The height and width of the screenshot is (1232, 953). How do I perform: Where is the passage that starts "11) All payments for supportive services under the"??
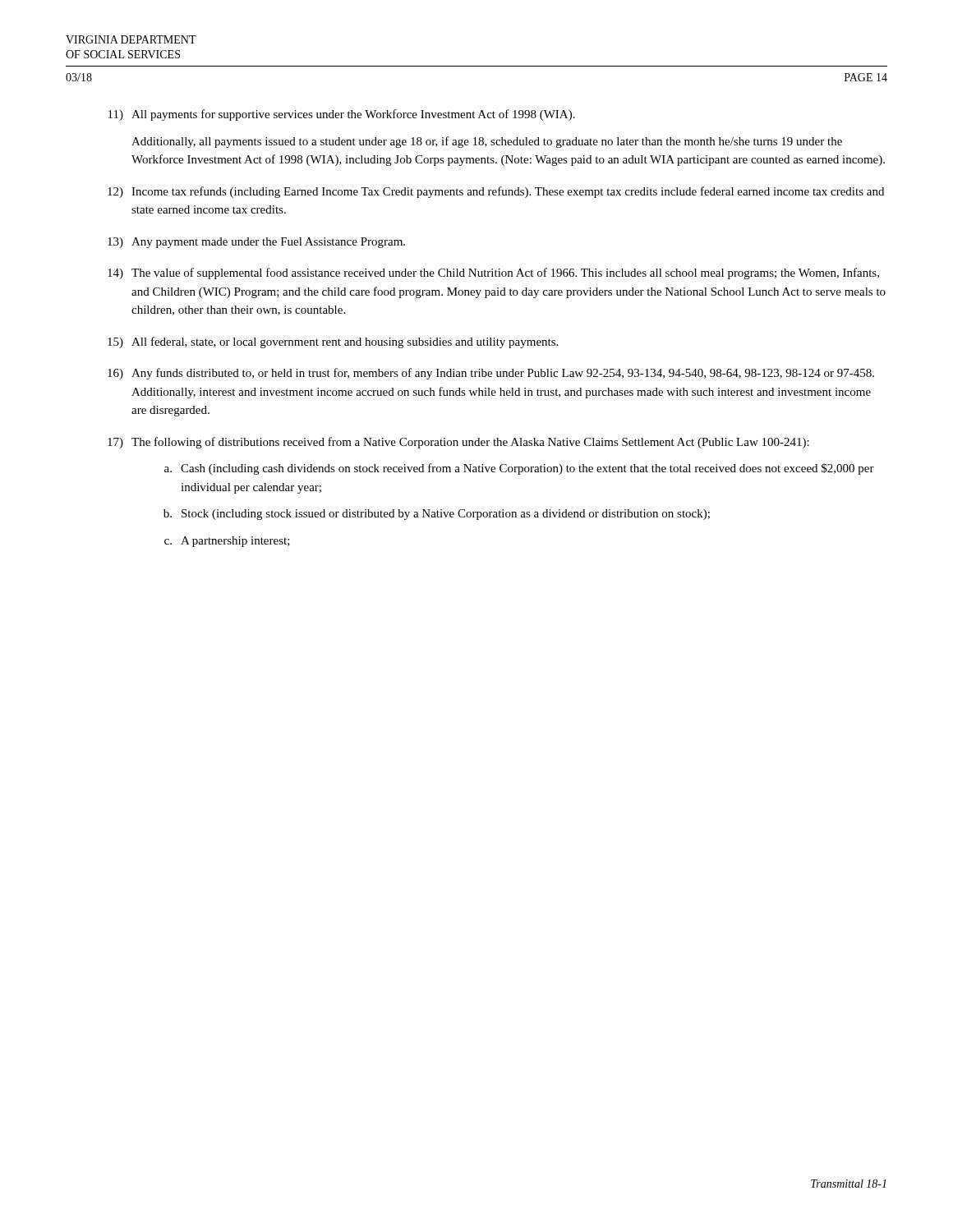tap(476, 137)
